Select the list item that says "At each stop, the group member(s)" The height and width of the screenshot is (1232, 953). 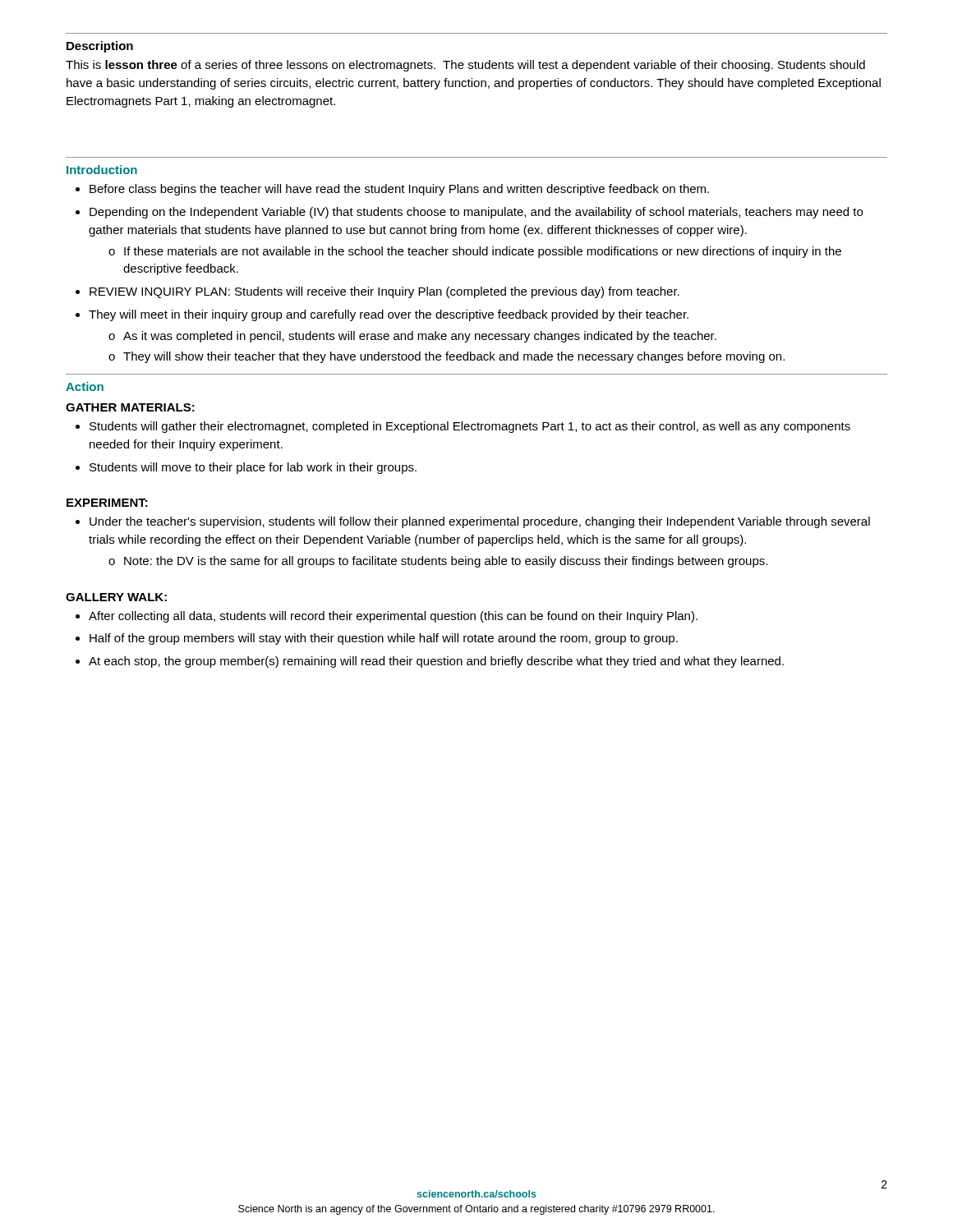coord(437,661)
